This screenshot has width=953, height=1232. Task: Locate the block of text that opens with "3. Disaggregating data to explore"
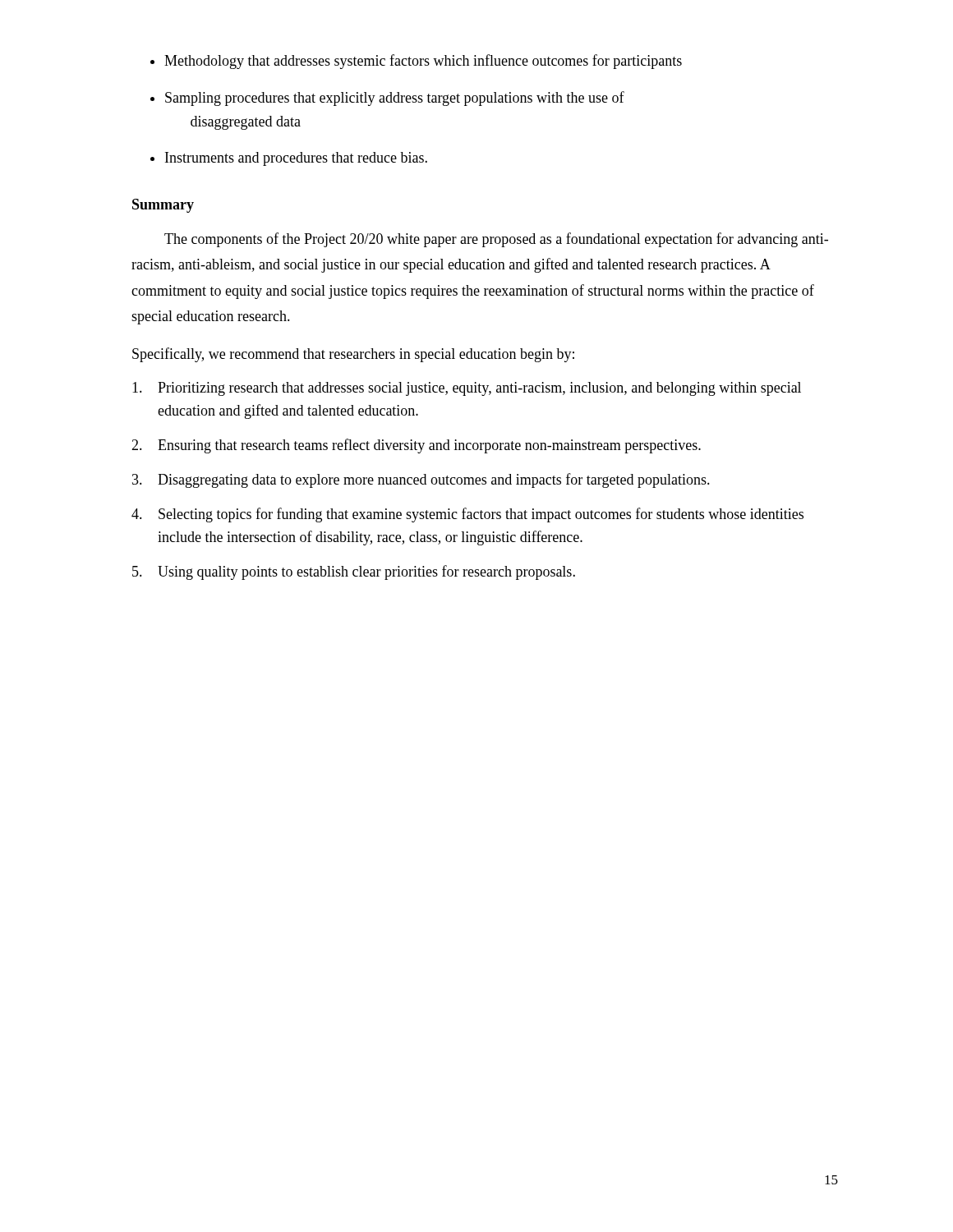[485, 481]
